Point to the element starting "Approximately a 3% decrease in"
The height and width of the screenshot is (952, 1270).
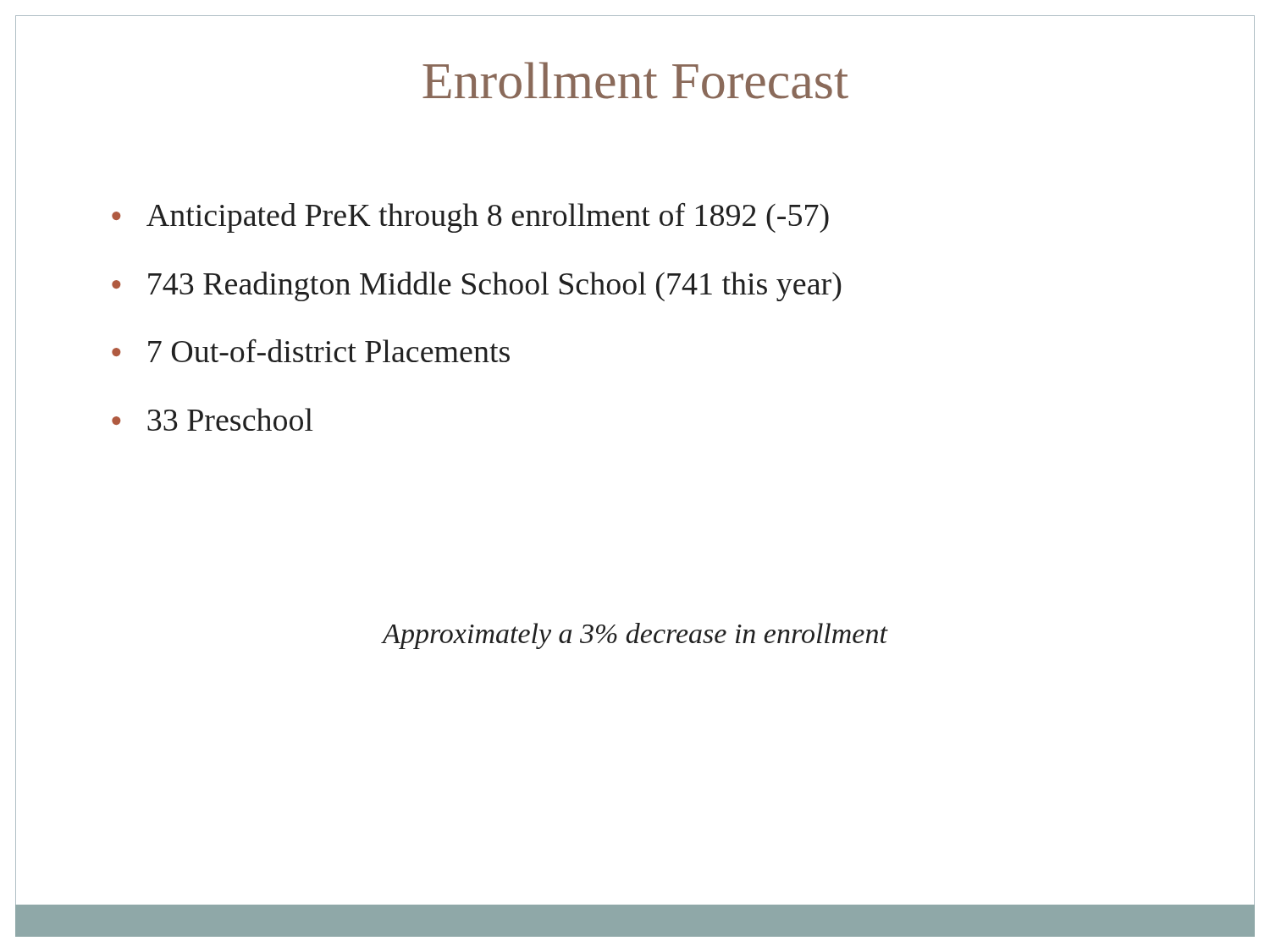coord(635,633)
